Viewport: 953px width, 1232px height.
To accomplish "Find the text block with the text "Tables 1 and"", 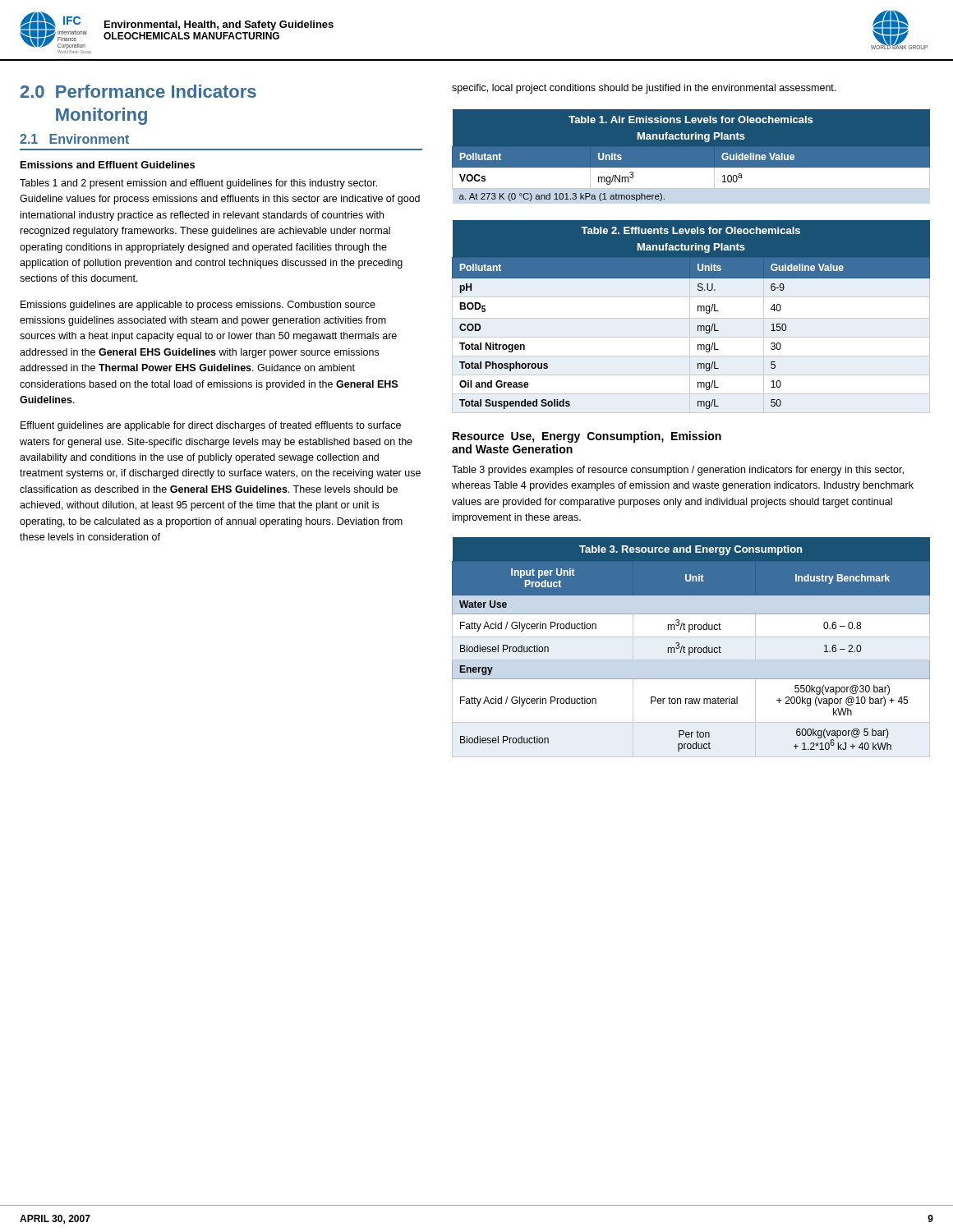I will tap(220, 231).
